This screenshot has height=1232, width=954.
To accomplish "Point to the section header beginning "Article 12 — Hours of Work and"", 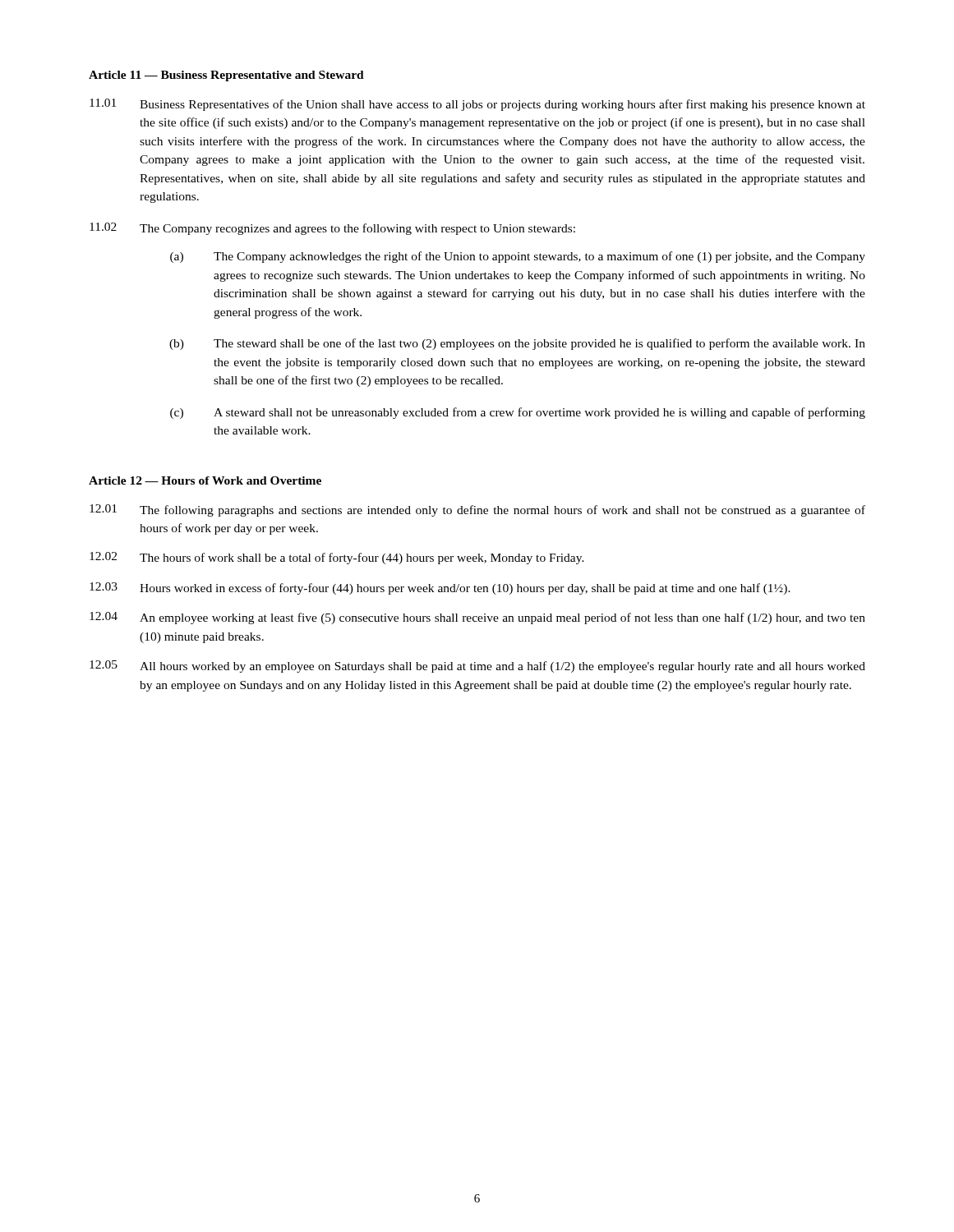I will (x=205, y=480).
